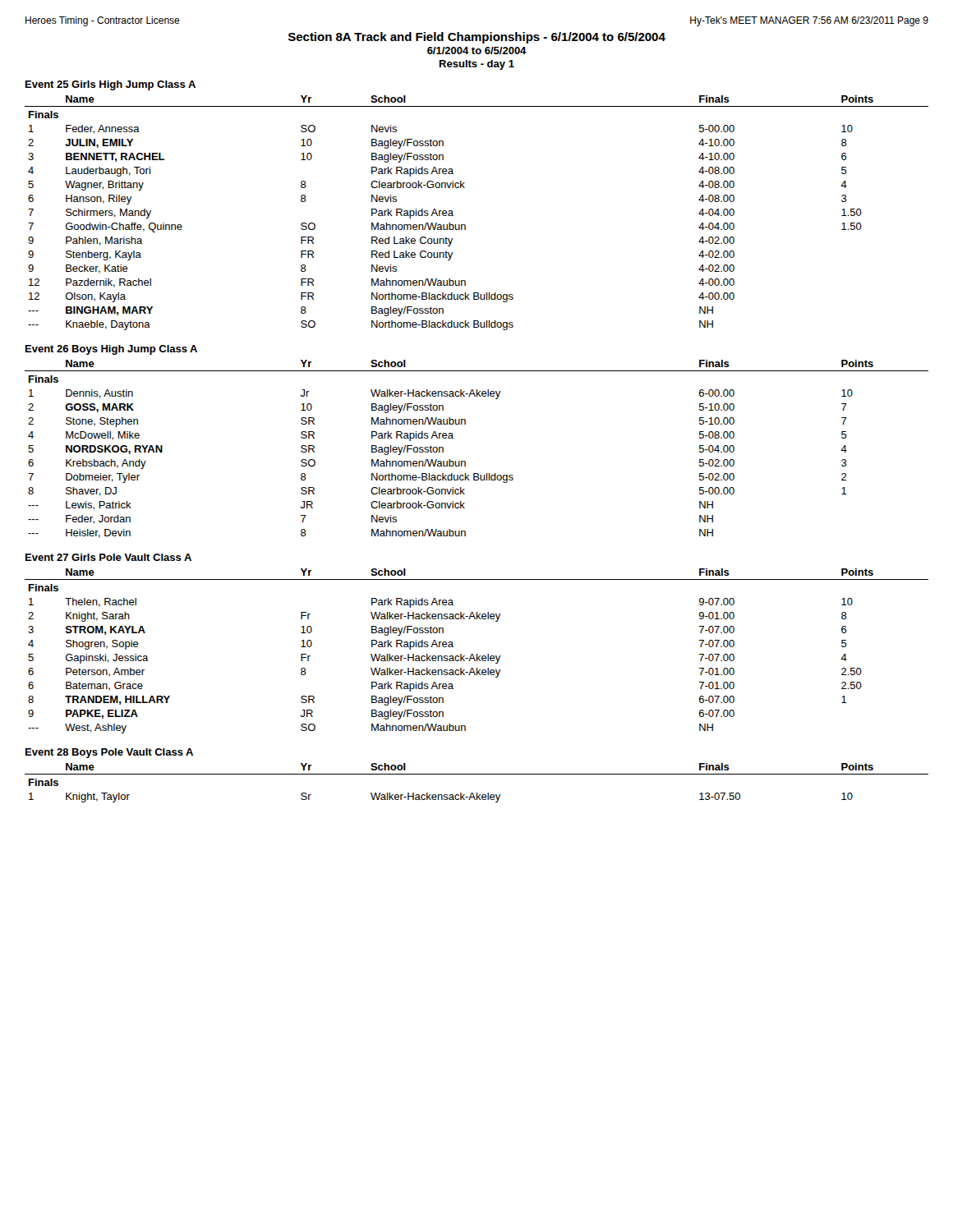Select the table that reads "Stone, Stephen"
Screen dimensions: 1232x953
(x=476, y=448)
